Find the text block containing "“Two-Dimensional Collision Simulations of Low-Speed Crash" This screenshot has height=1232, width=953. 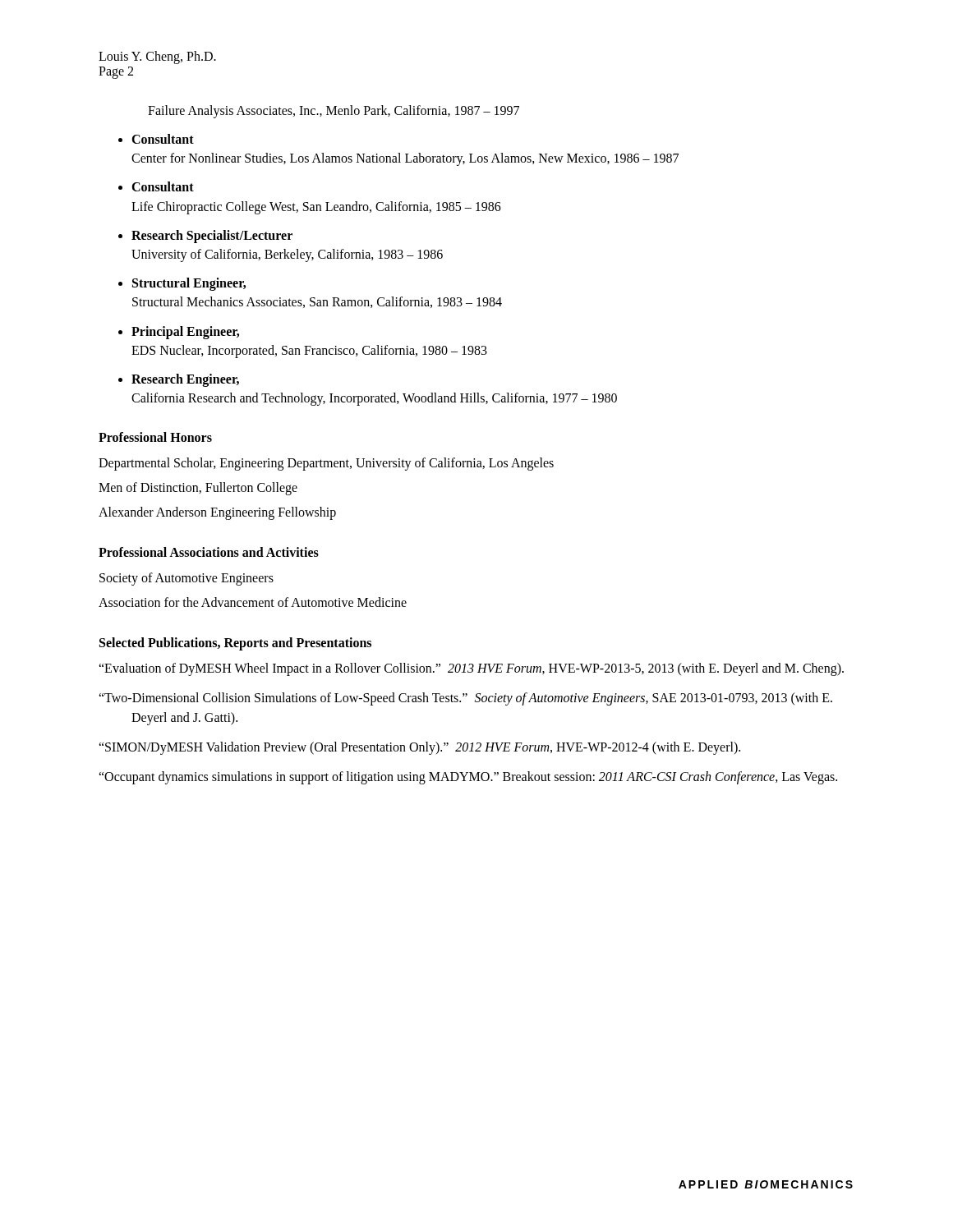pyautogui.click(x=466, y=708)
